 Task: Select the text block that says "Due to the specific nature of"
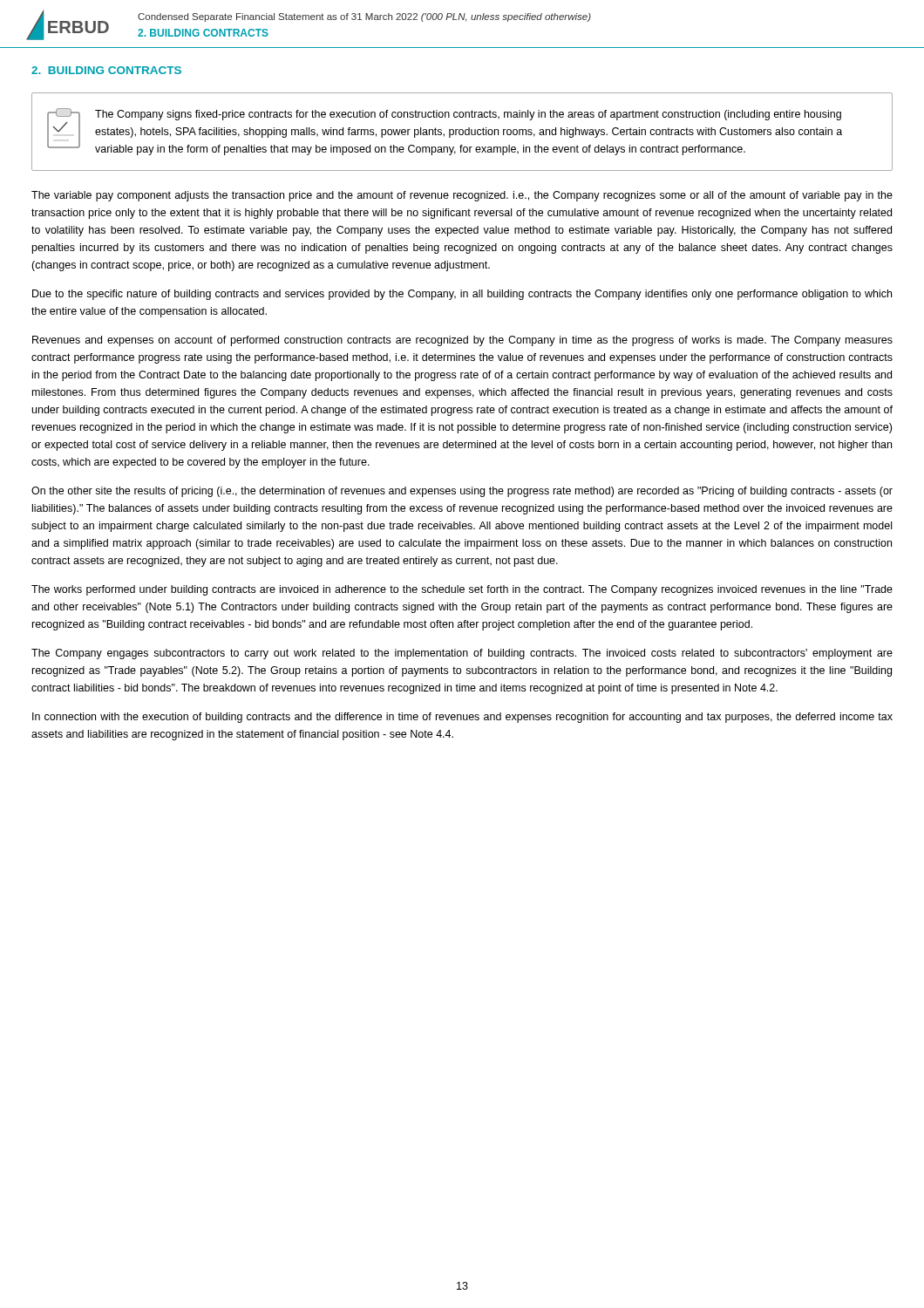(x=462, y=303)
